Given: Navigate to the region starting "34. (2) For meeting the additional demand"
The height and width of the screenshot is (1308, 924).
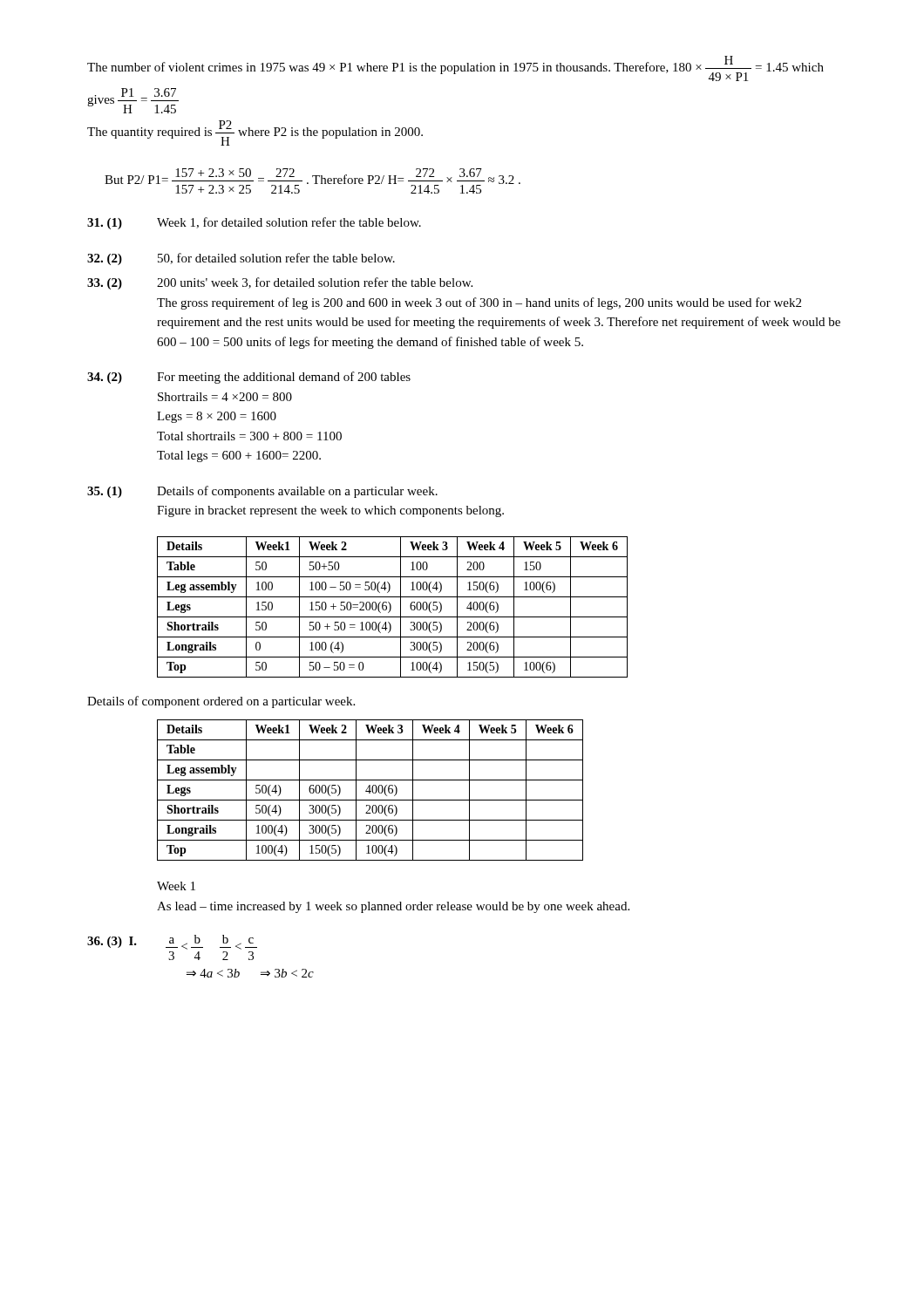Looking at the screenshot, I should (x=249, y=378).
